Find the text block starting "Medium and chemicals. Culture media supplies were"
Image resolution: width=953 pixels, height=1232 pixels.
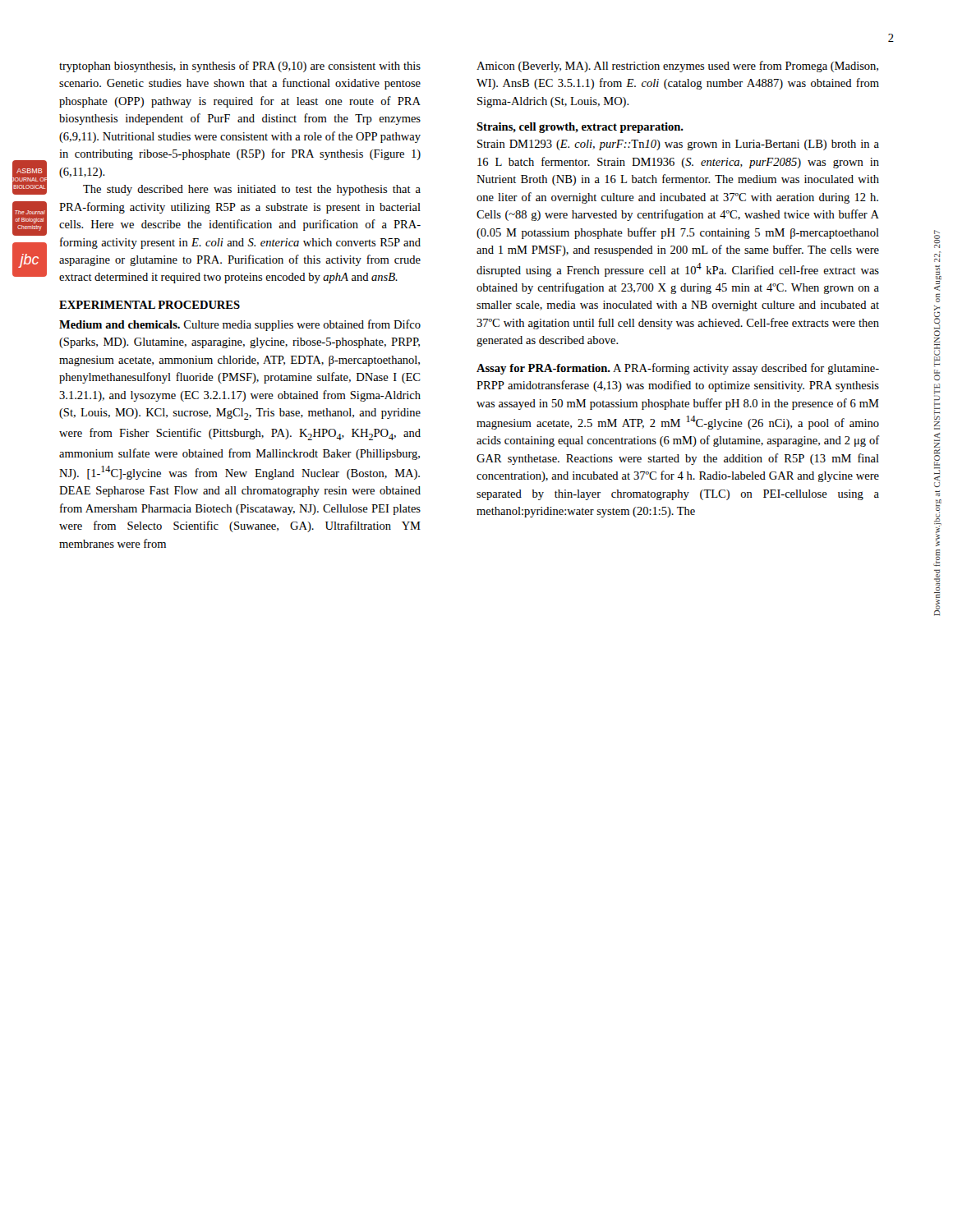click(x=240, y=435)
